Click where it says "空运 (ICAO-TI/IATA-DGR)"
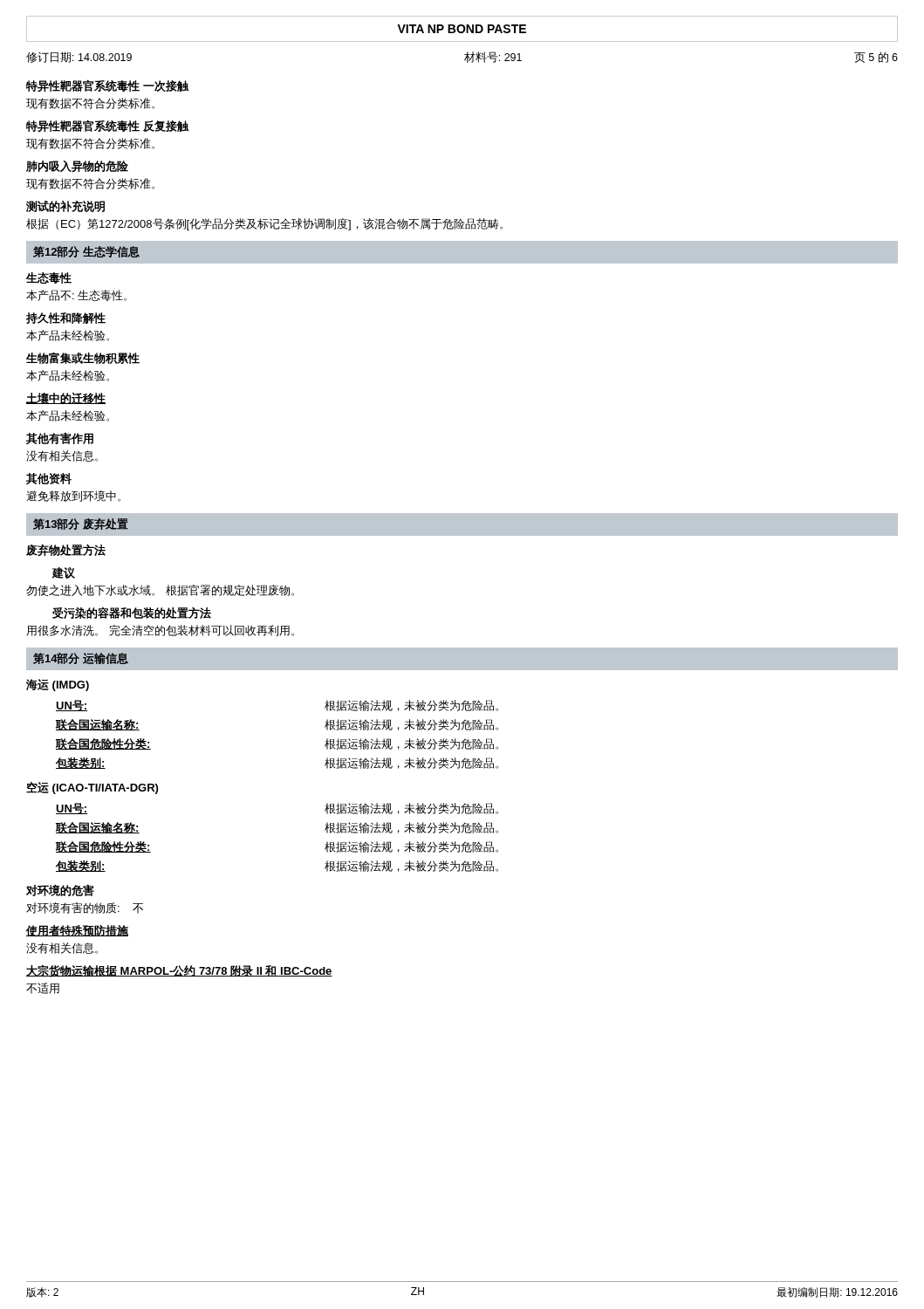The width and height of the screenshot is (924, 1309). pos(92,788)
